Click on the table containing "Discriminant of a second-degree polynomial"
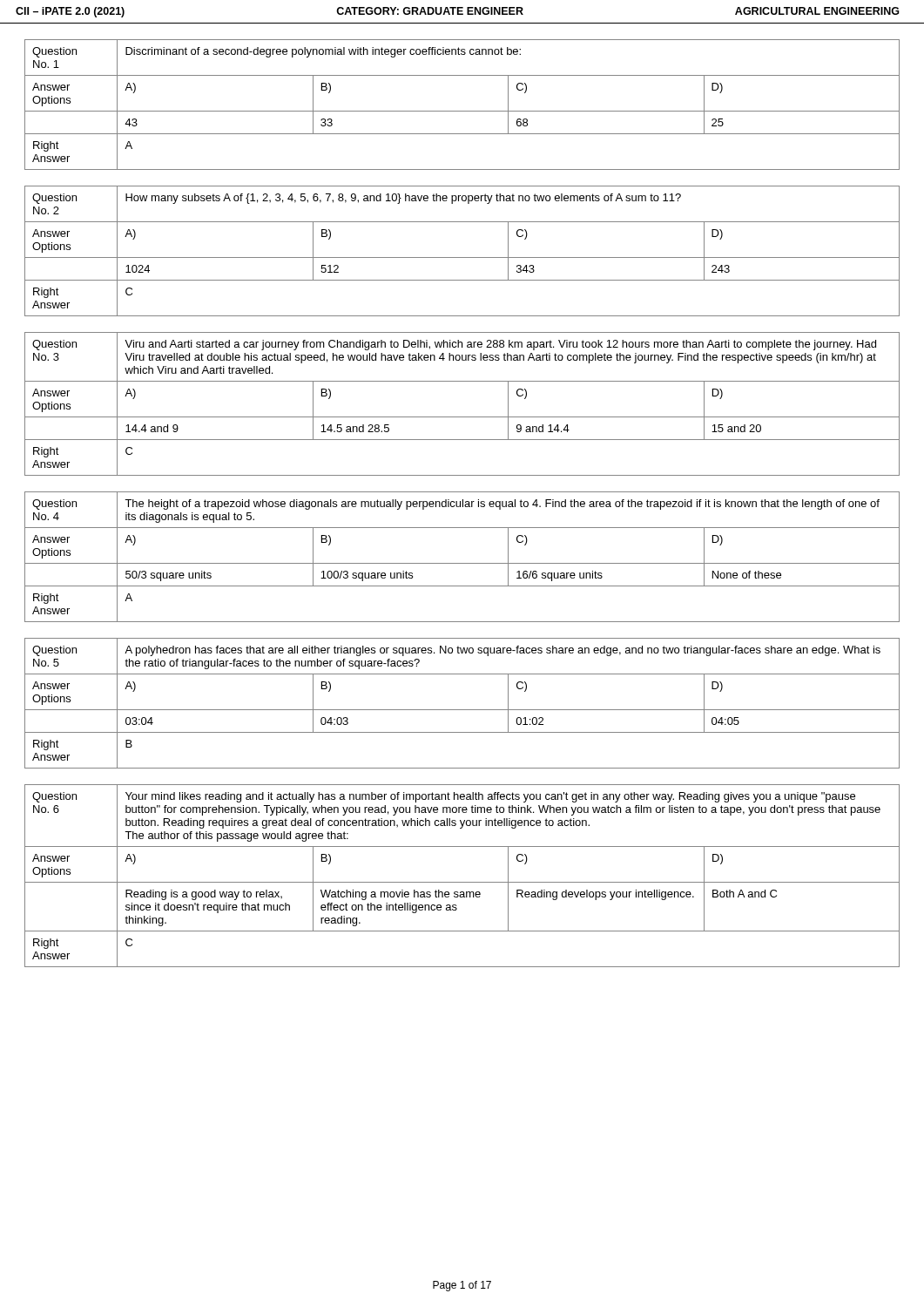 pos(462,105)
